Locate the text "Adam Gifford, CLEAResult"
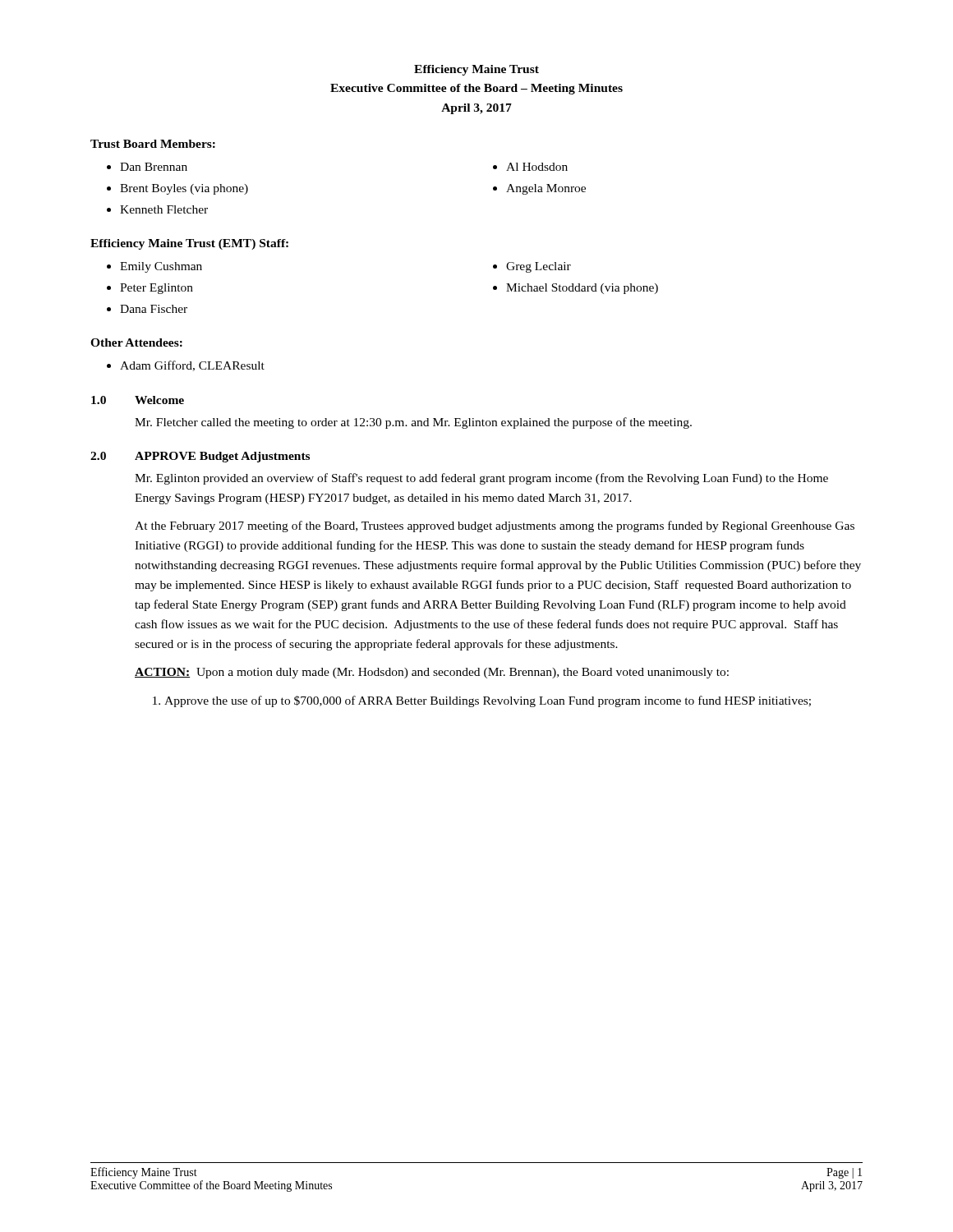The width and height of the screenshot is (953, 1232). click(192, 365)
